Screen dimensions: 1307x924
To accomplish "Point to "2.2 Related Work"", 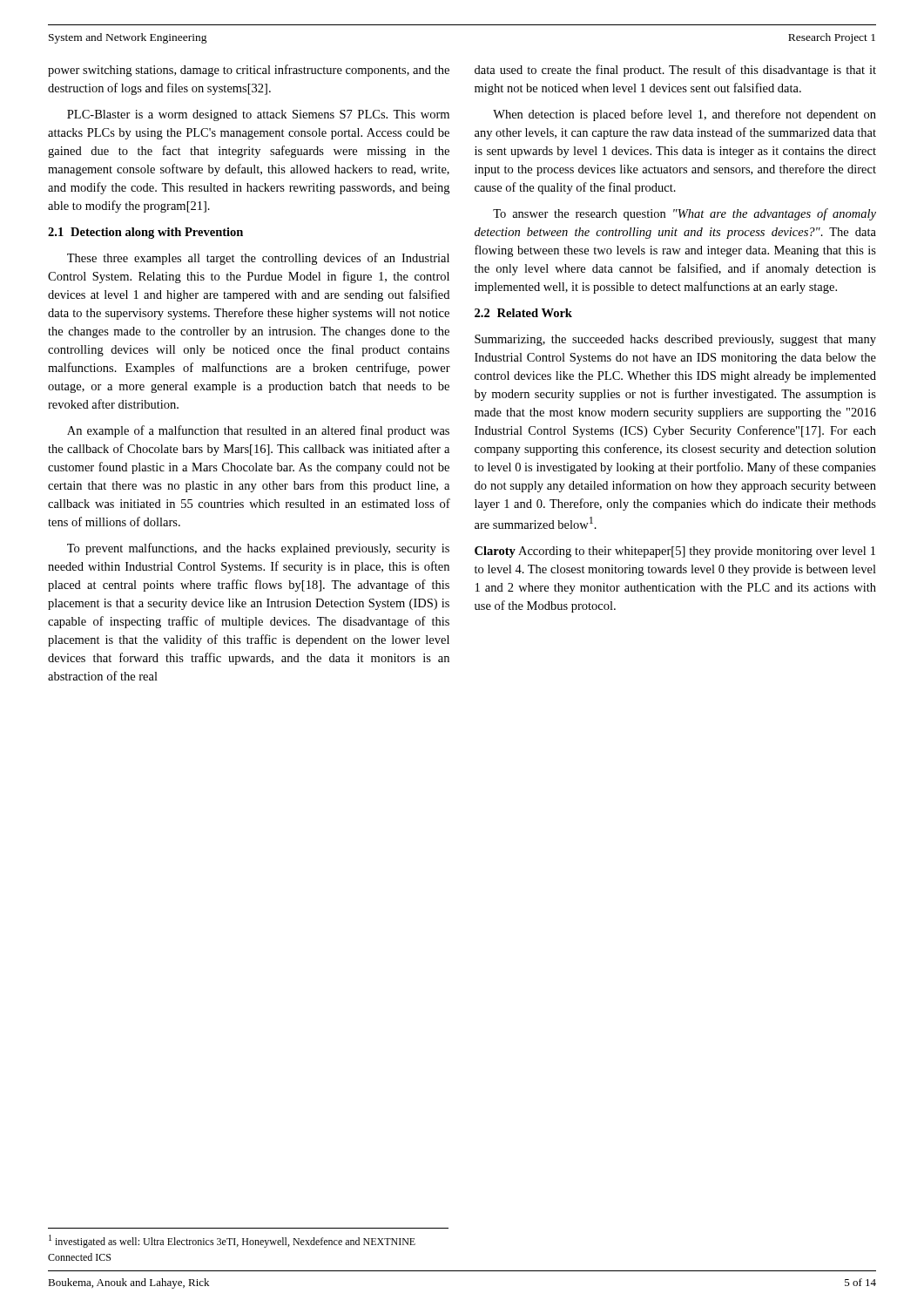I will pos(523,313).
